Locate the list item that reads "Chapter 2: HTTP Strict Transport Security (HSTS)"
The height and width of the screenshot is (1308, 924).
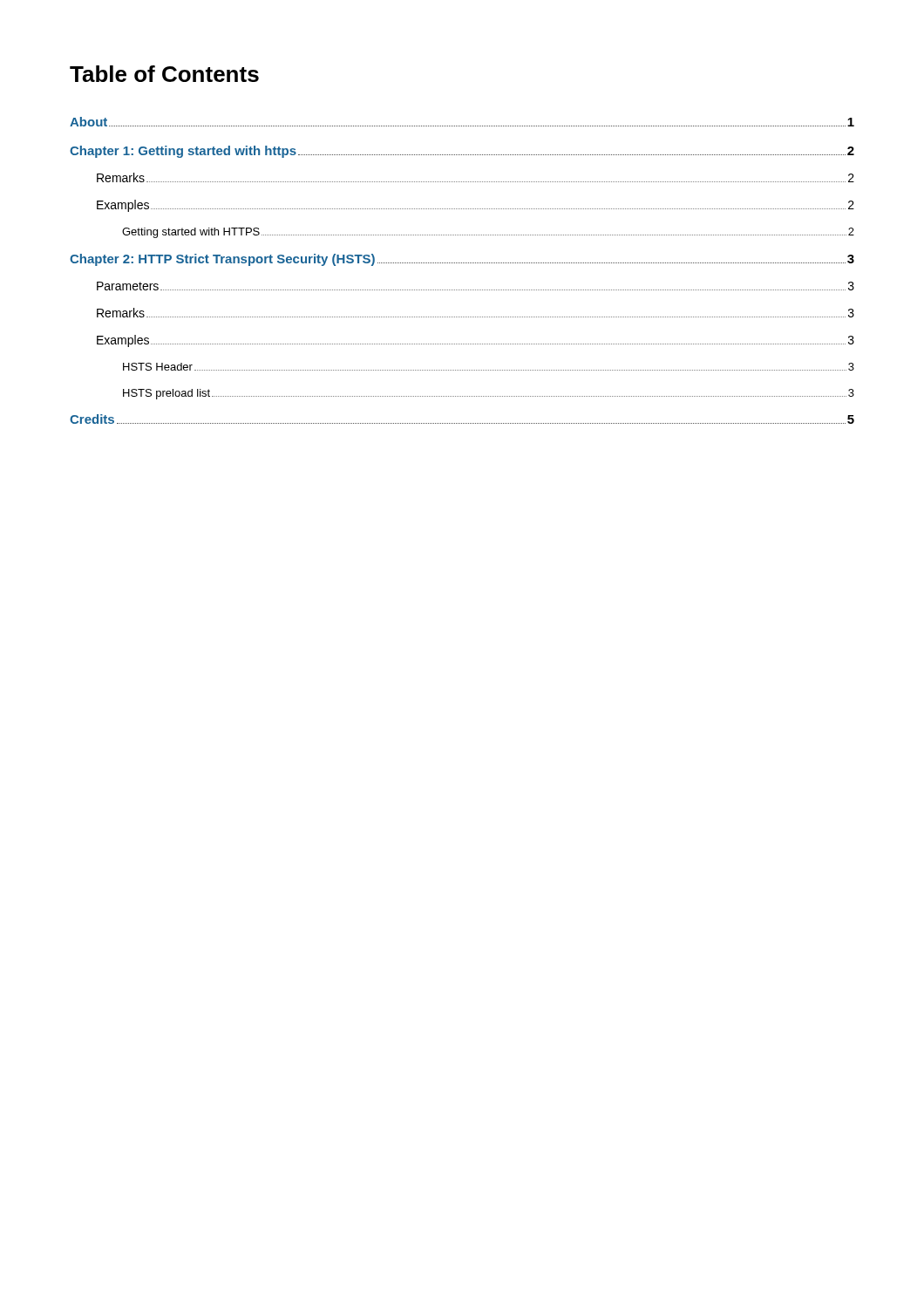tap(462, 259)
